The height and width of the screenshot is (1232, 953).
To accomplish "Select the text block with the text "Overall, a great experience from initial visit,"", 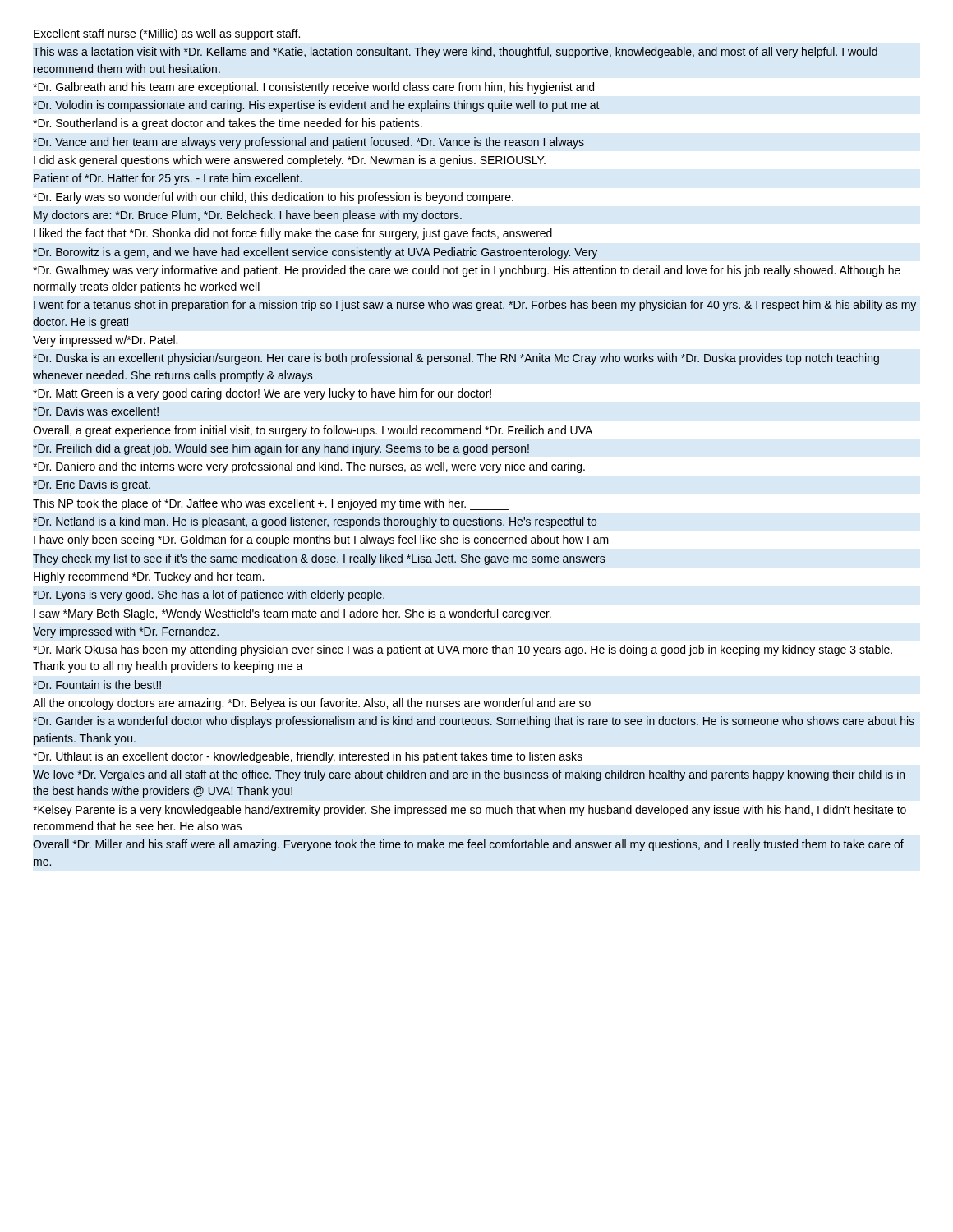I will 313,430.
